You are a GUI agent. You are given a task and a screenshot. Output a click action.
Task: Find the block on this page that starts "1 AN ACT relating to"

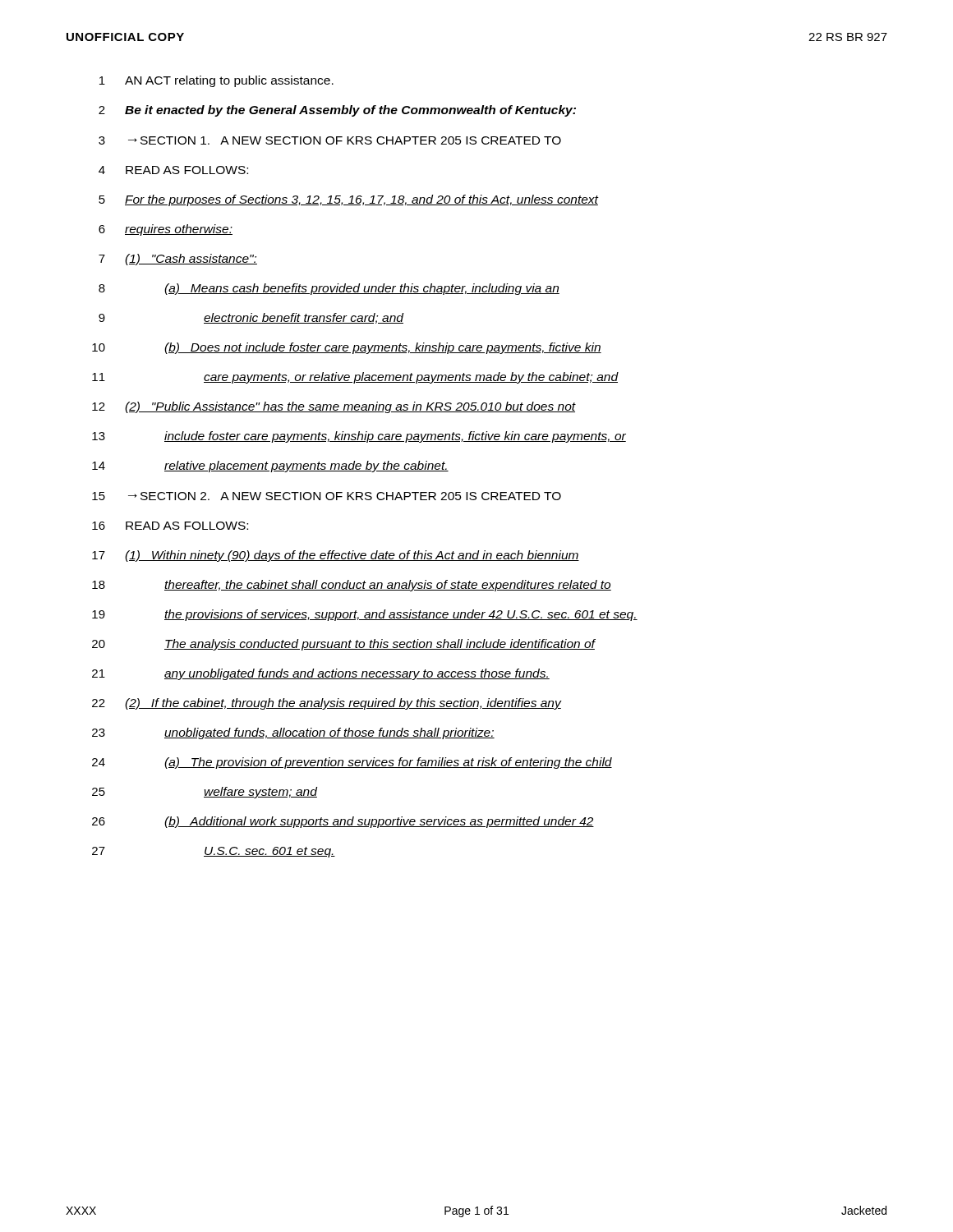pos(216,81)
